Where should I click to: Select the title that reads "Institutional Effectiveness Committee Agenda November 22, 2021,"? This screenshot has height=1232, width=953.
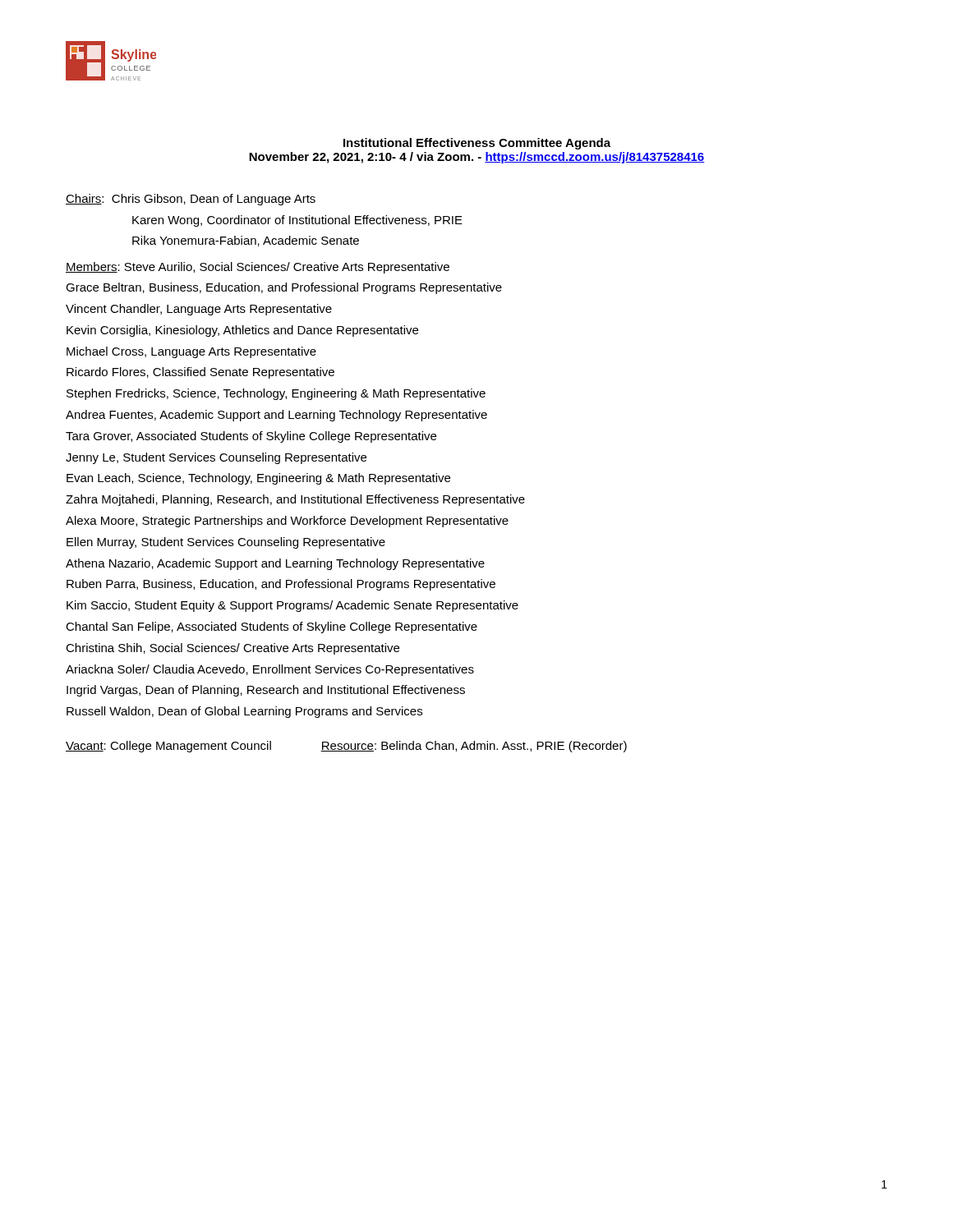476,150
